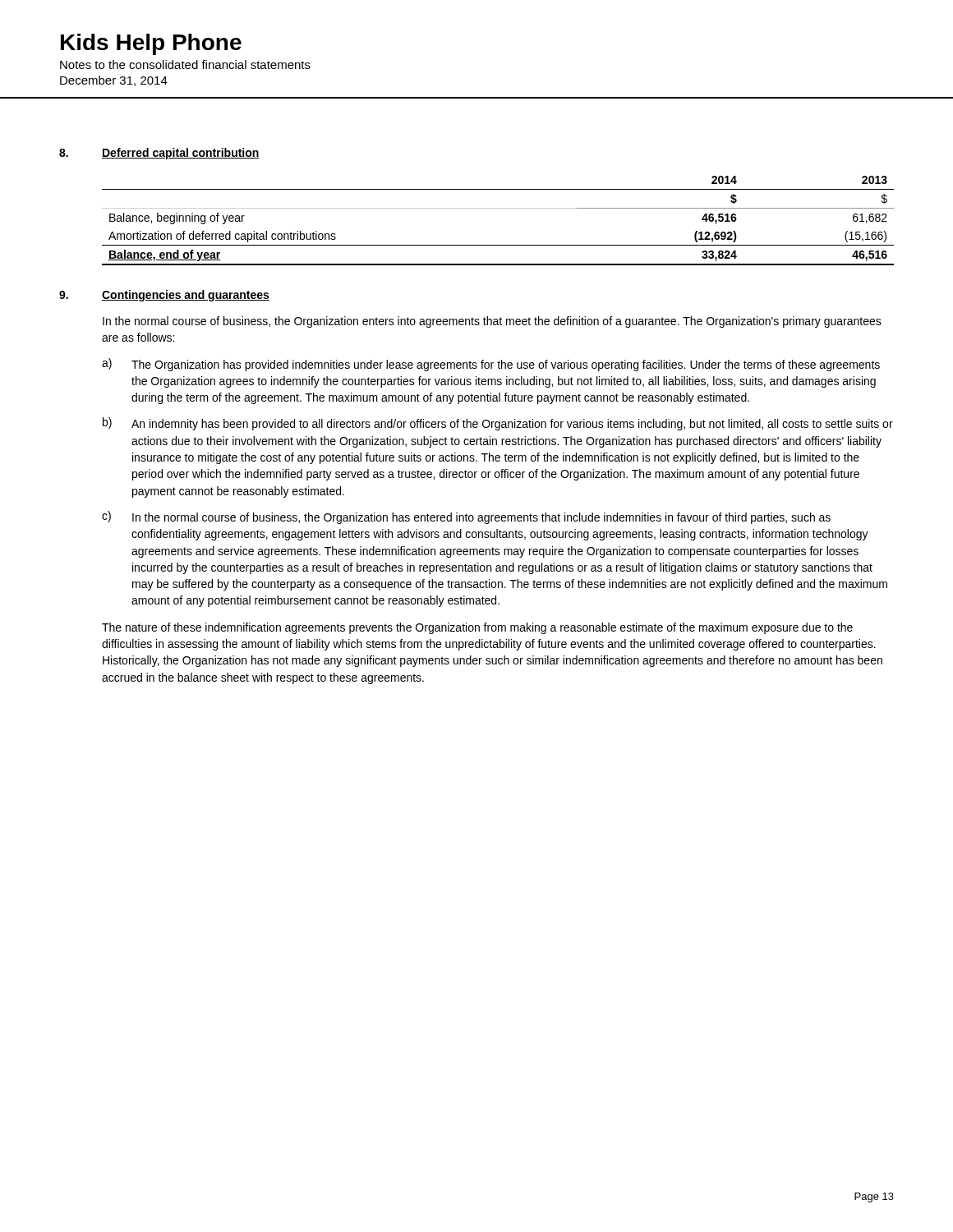Click on the section header that says "9. Contingencies and guarantees"
The width and height of the screenshot is (953, 1232).
(164, 295)
